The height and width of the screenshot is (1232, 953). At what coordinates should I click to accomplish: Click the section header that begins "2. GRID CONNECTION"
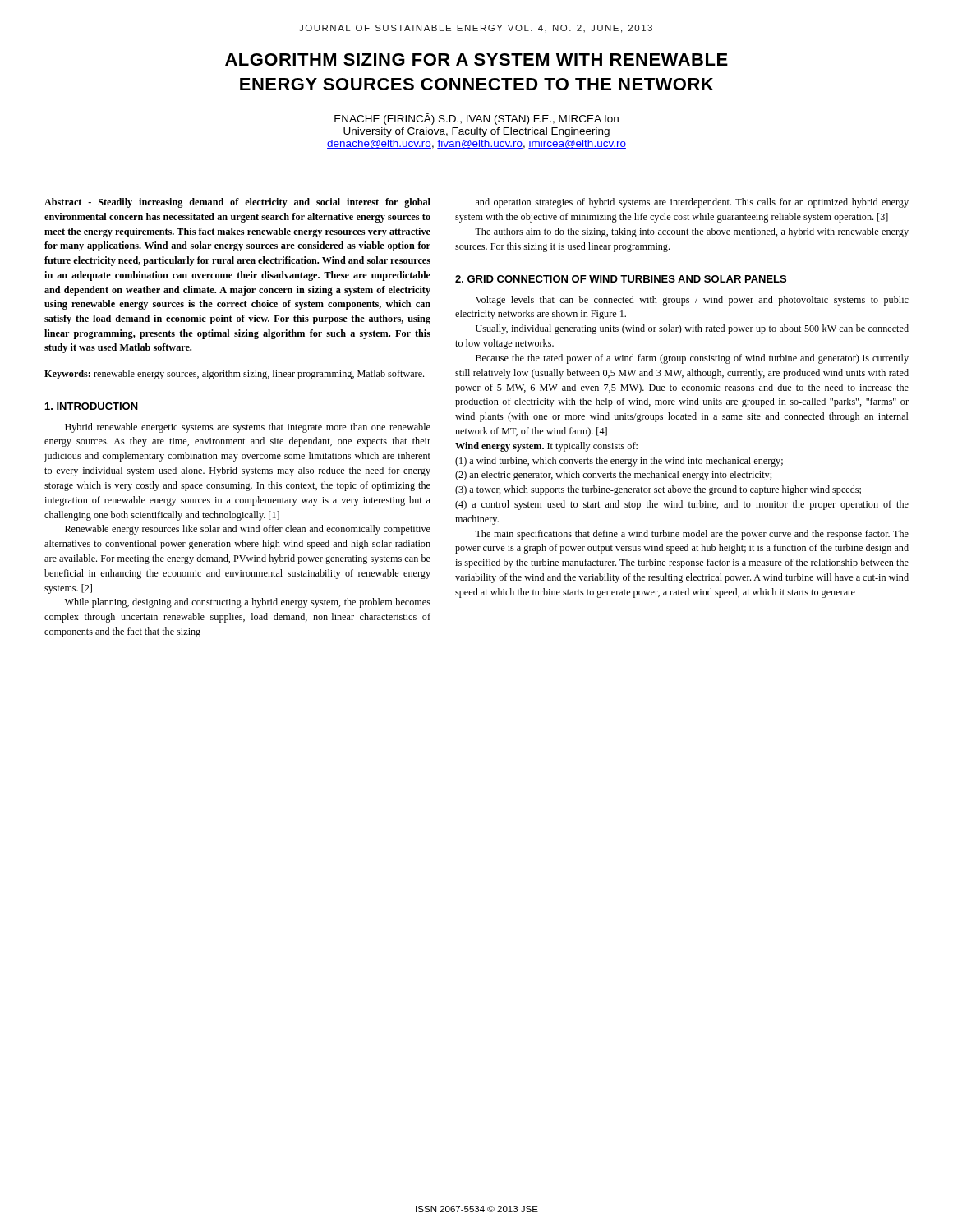621,279
